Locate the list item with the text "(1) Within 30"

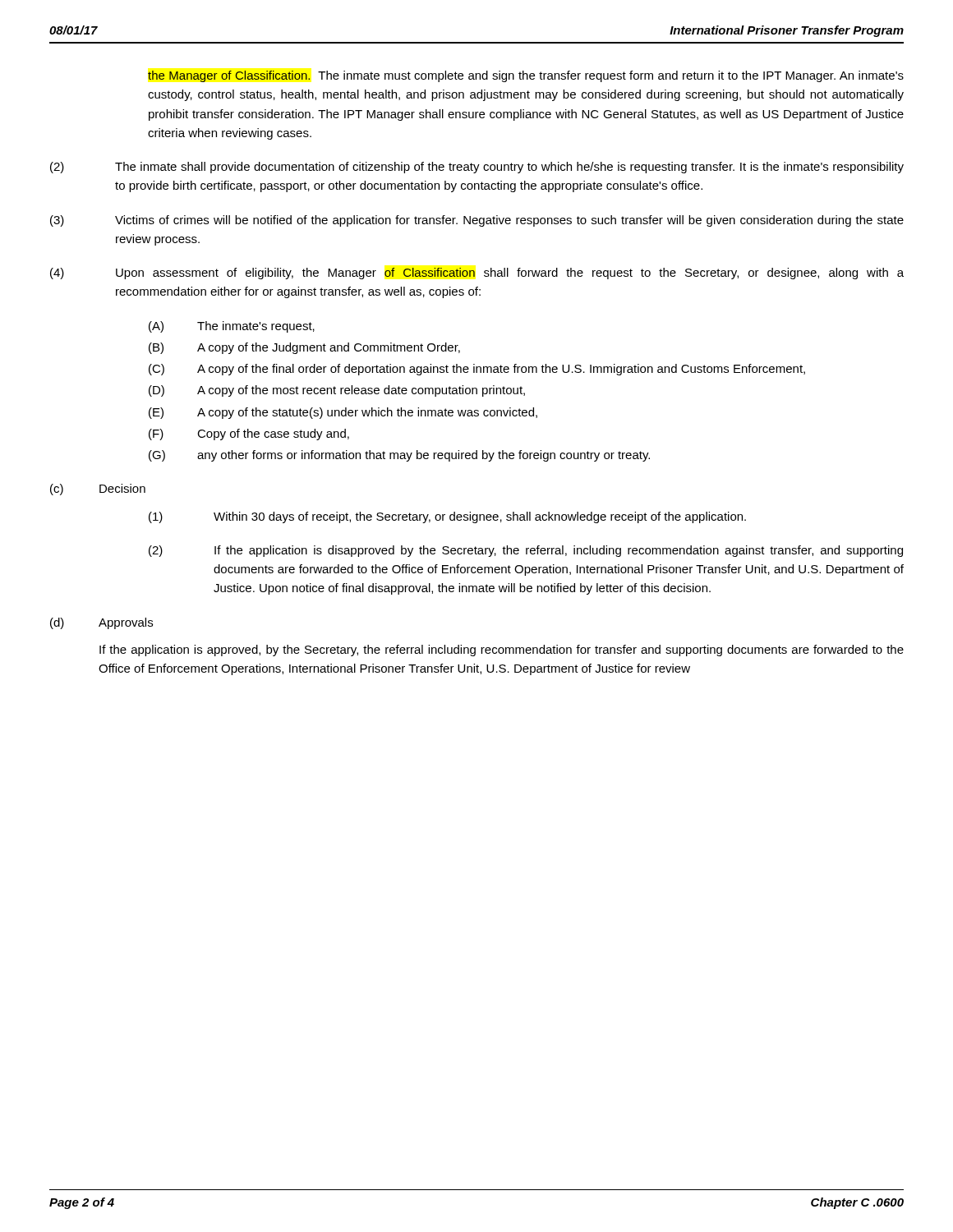[x=526, y=516]
